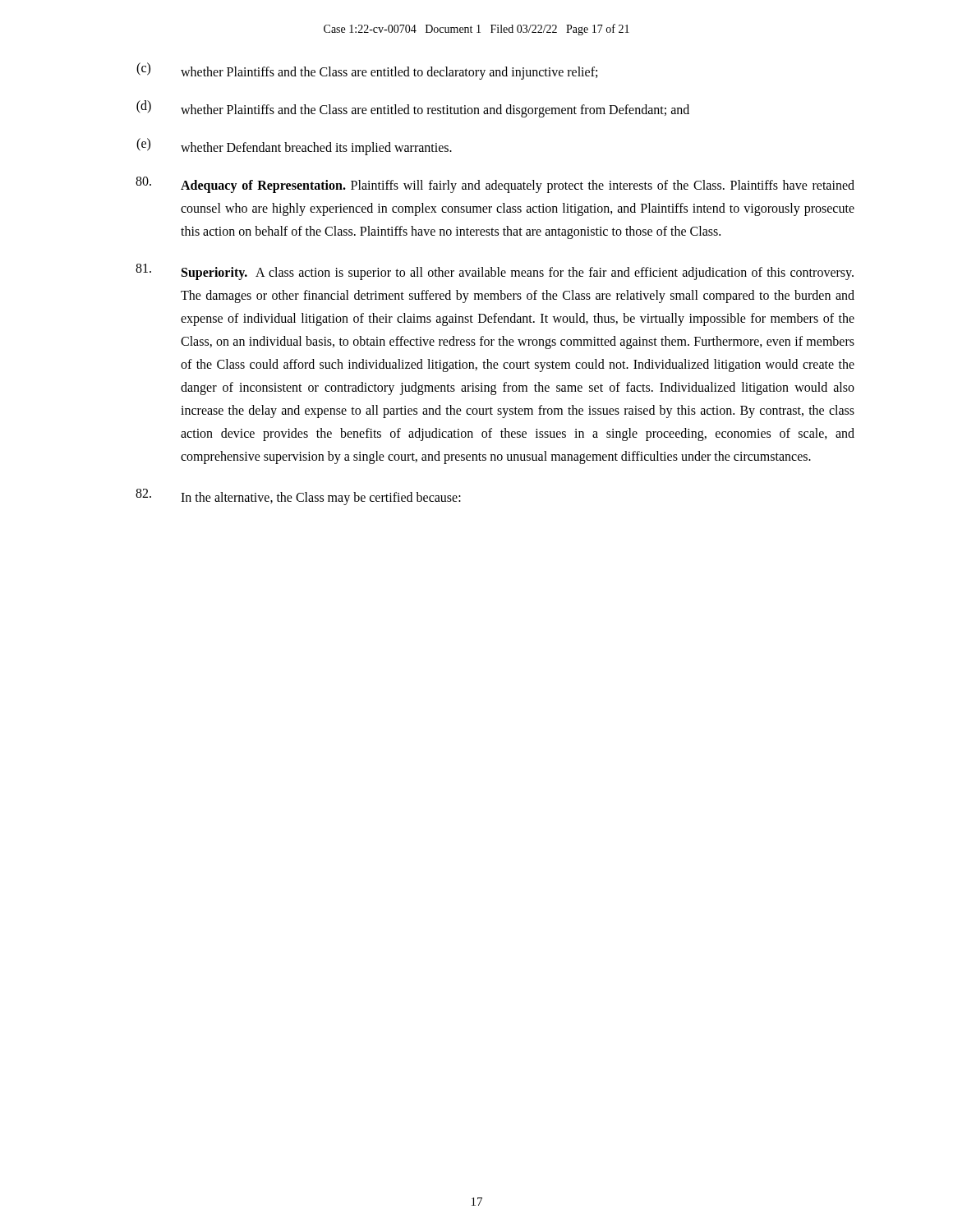
Task: Find the region starting "In the alternative, the Class may"
Action: click(x=298, y=497)
